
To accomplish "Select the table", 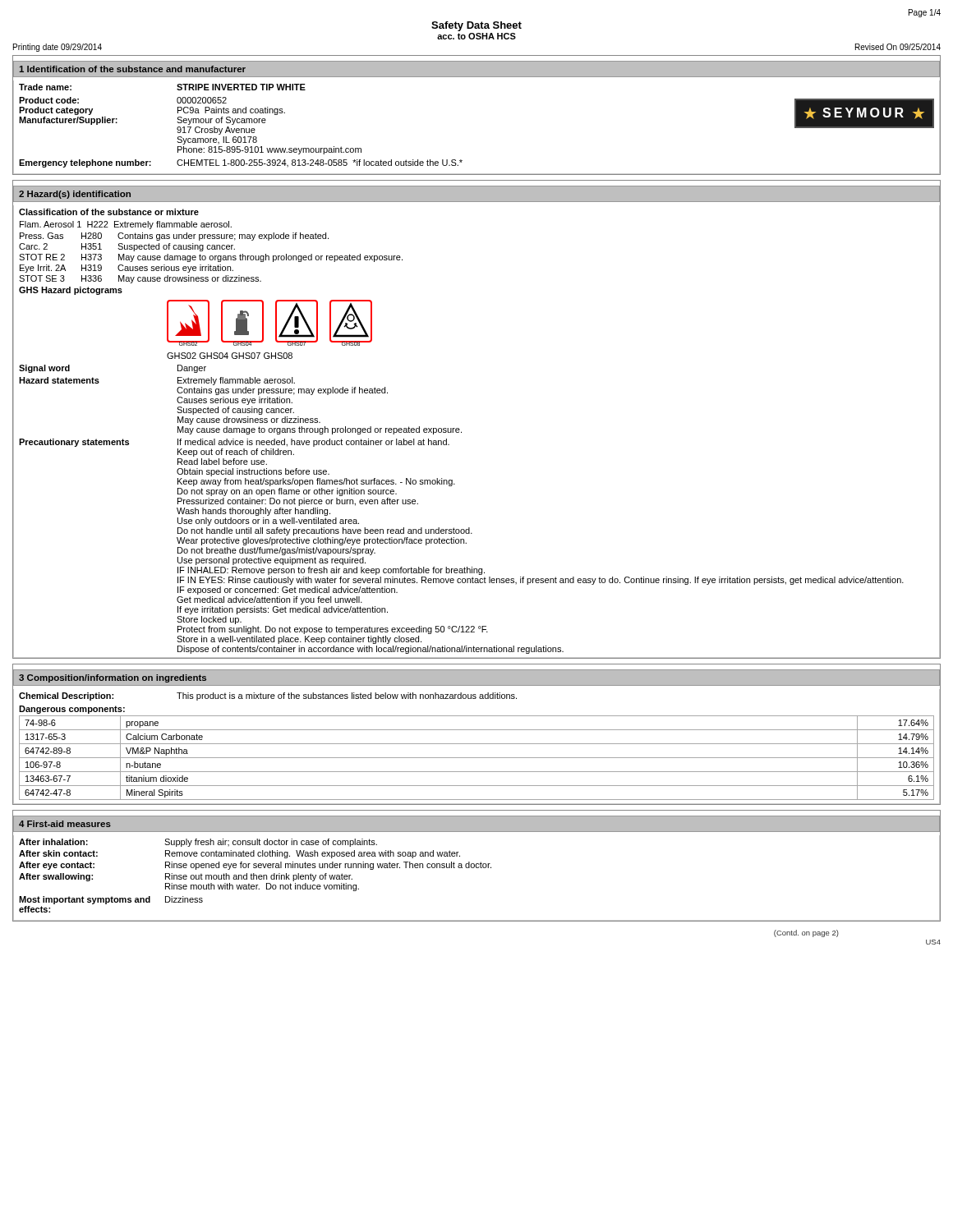I will click(476, 752).
